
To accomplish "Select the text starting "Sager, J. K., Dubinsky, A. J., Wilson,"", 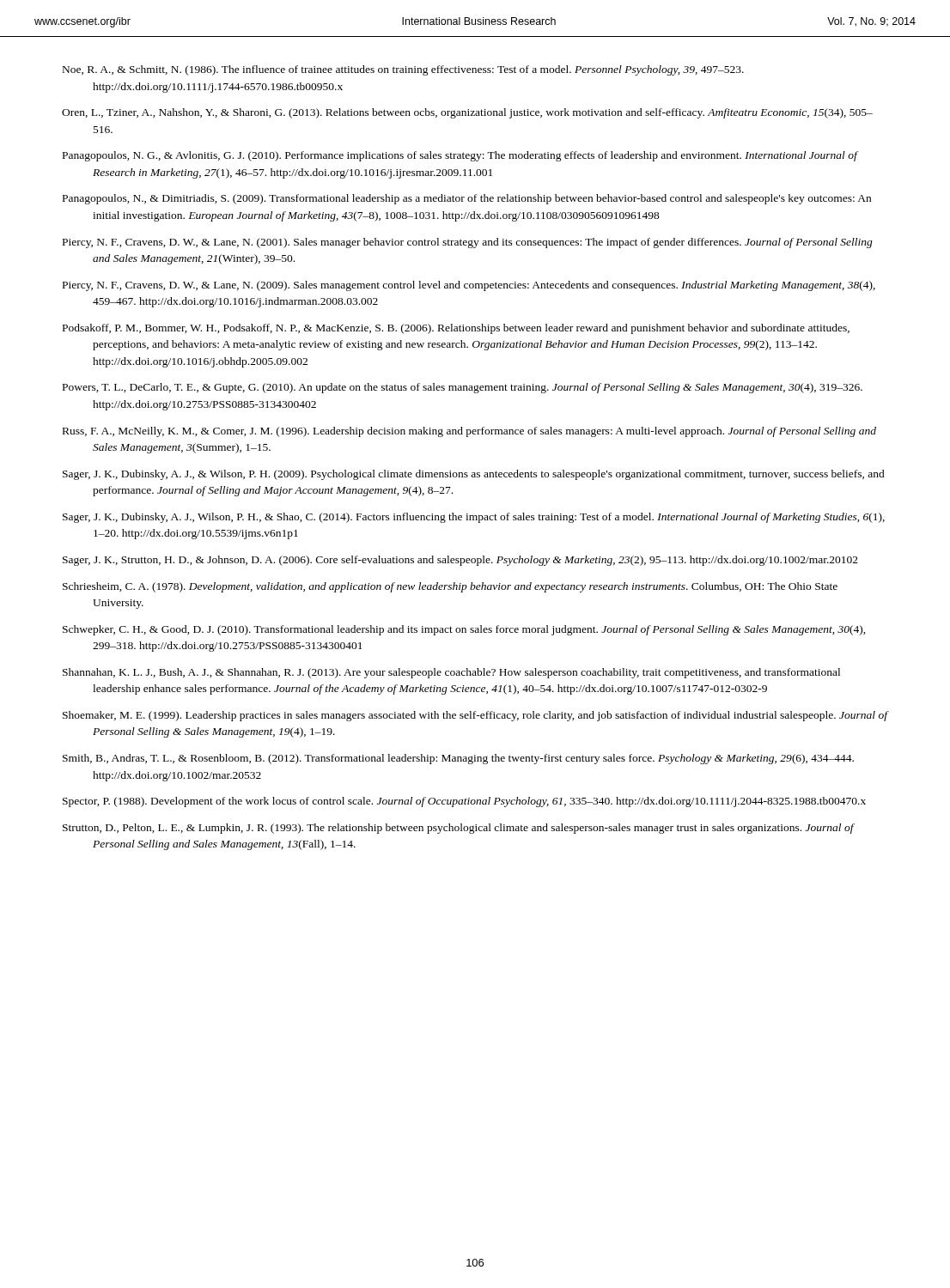I will tap(473, 525).
